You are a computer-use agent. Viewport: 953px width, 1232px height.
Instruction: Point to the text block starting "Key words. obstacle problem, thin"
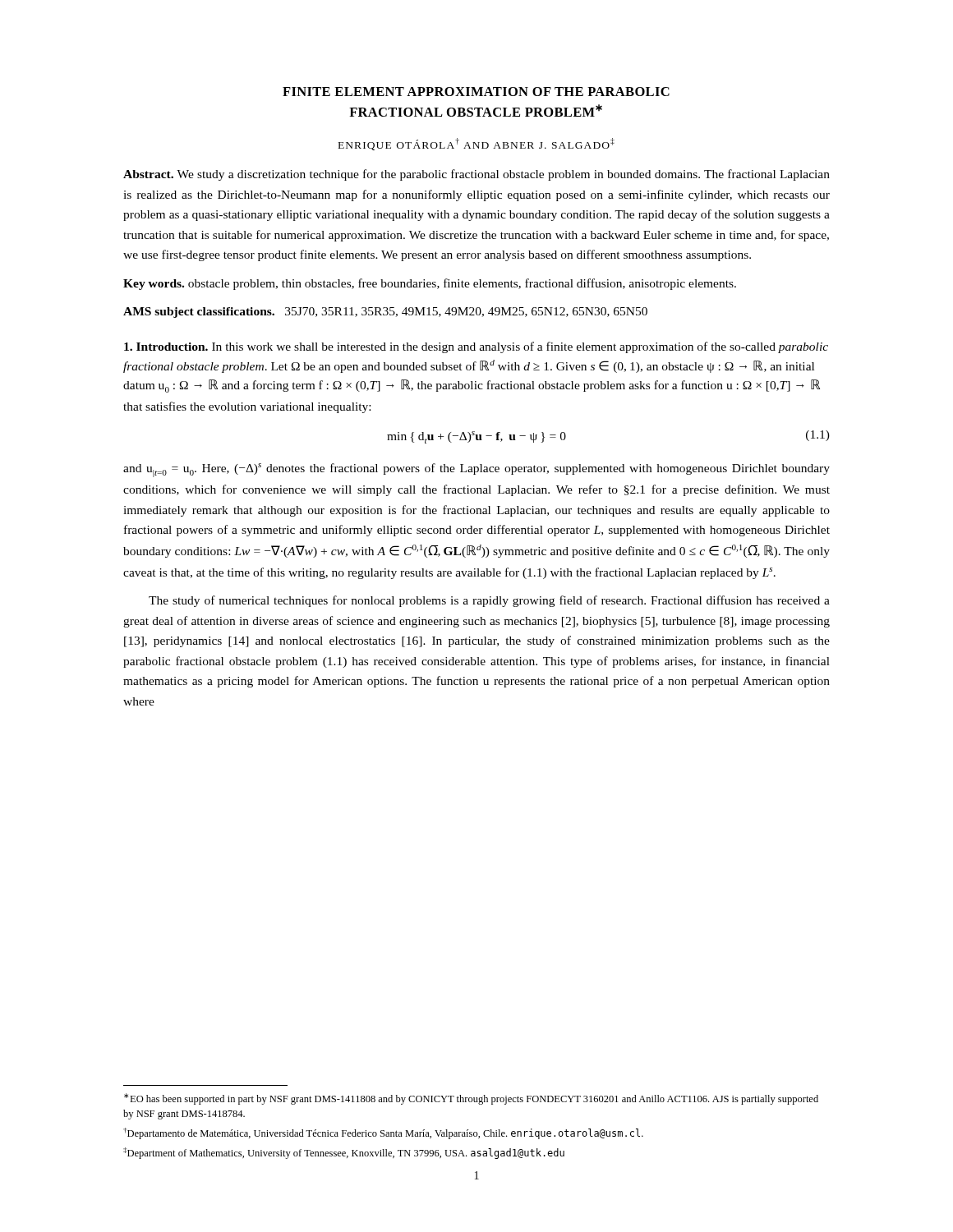(430, 283)
